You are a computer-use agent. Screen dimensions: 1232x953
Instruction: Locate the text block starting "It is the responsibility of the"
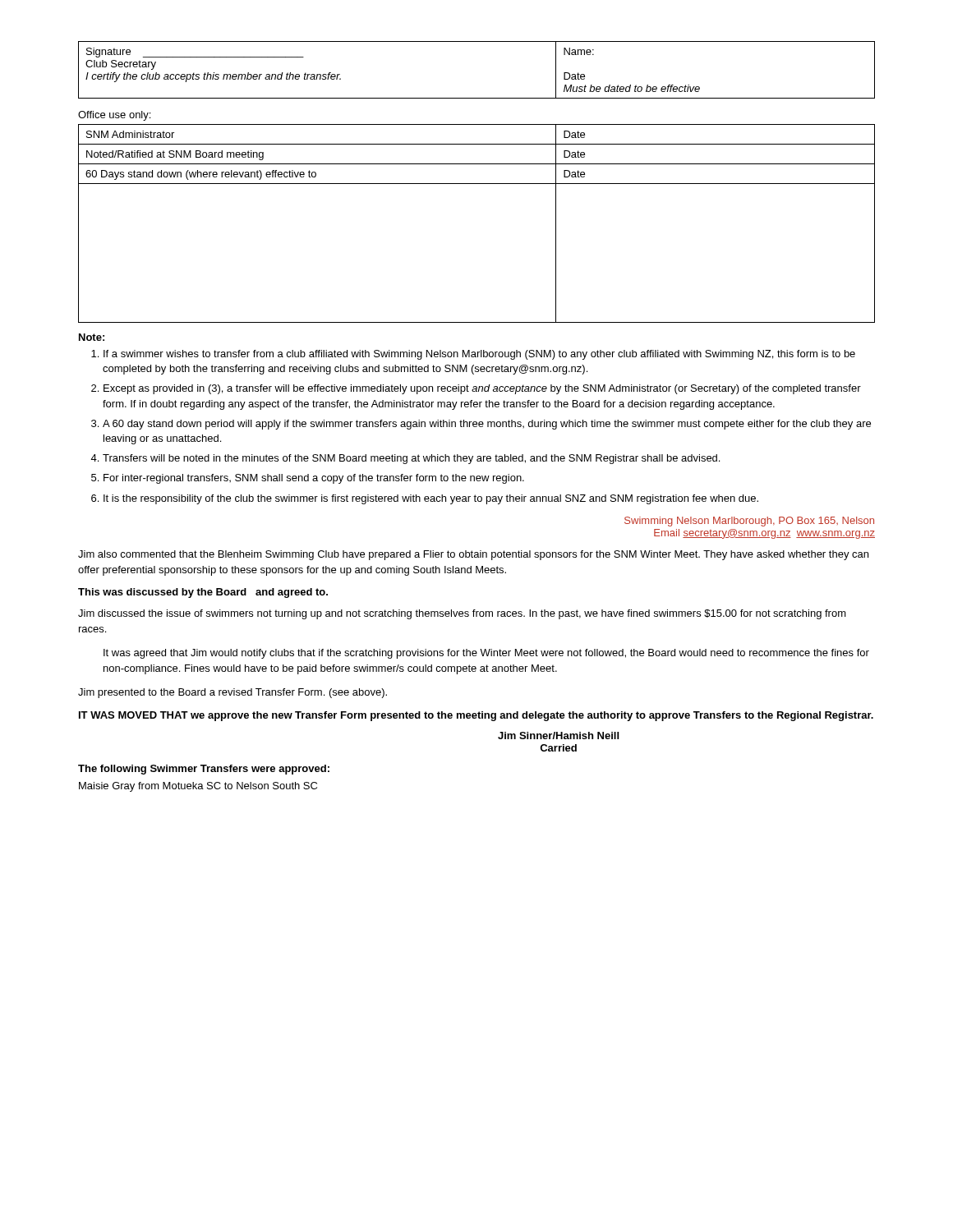point(431,498)
